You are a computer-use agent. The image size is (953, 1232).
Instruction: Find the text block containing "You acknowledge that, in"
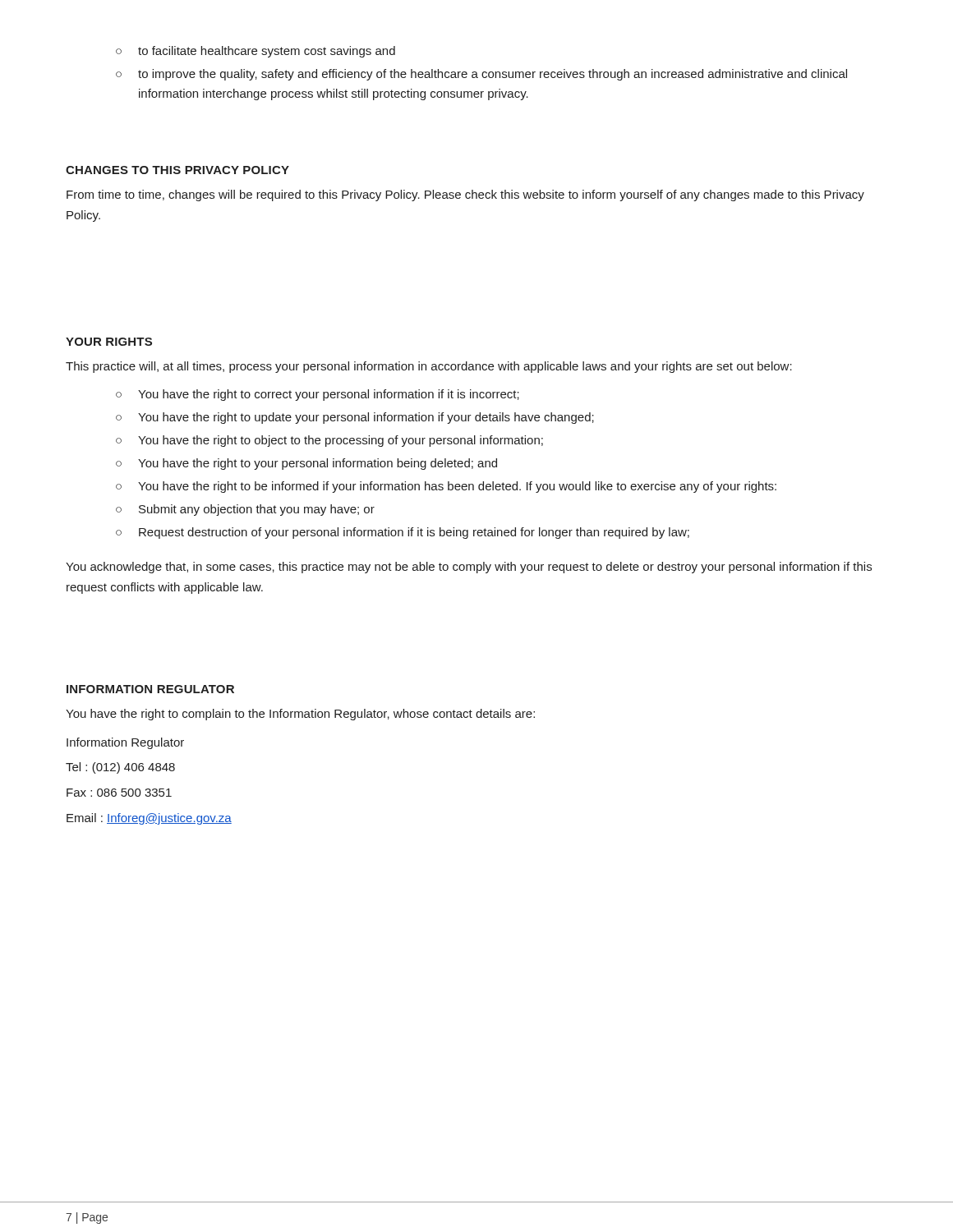[469, 577]
